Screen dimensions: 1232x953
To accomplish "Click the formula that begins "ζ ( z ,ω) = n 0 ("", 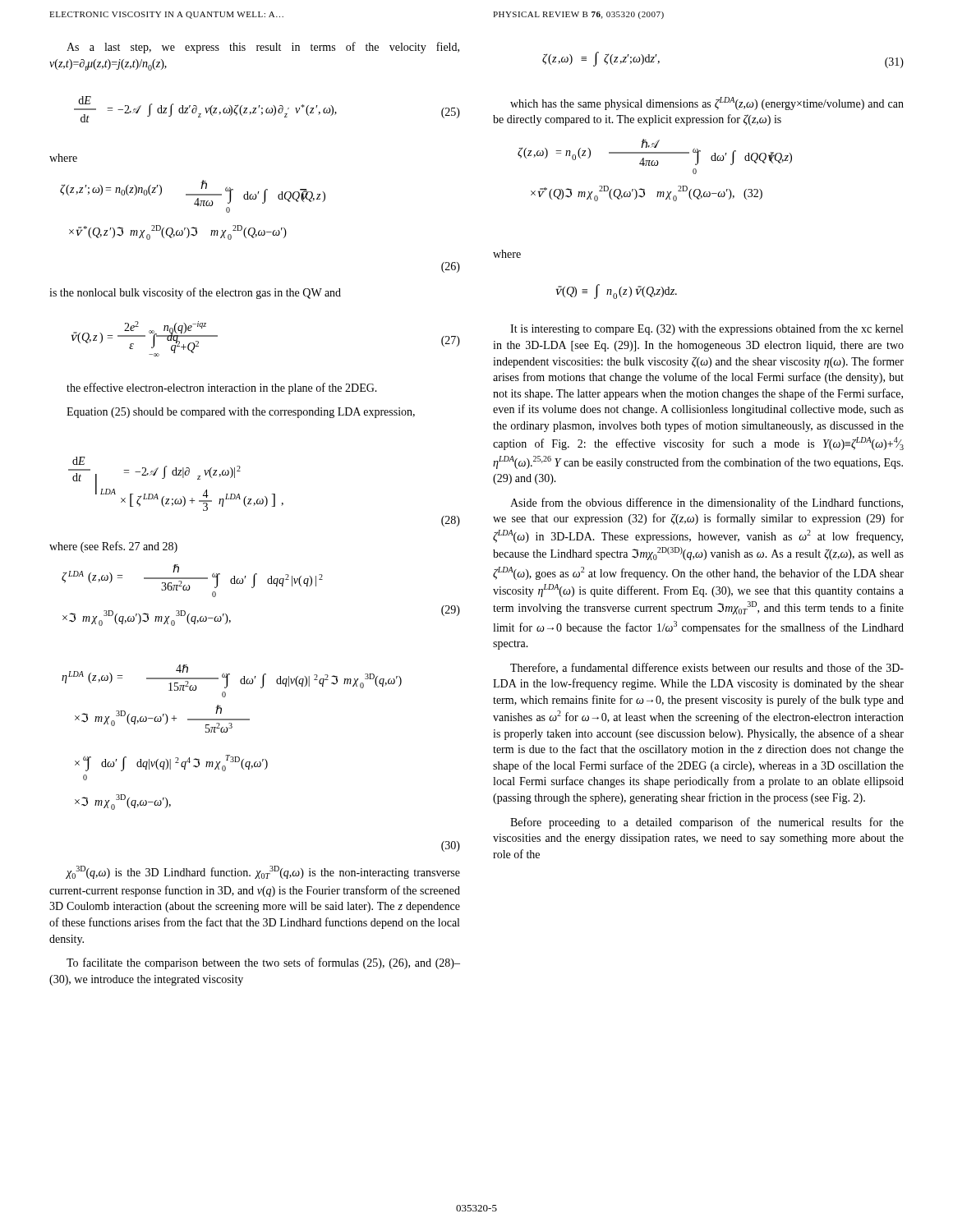I will (x=698, y=187).
